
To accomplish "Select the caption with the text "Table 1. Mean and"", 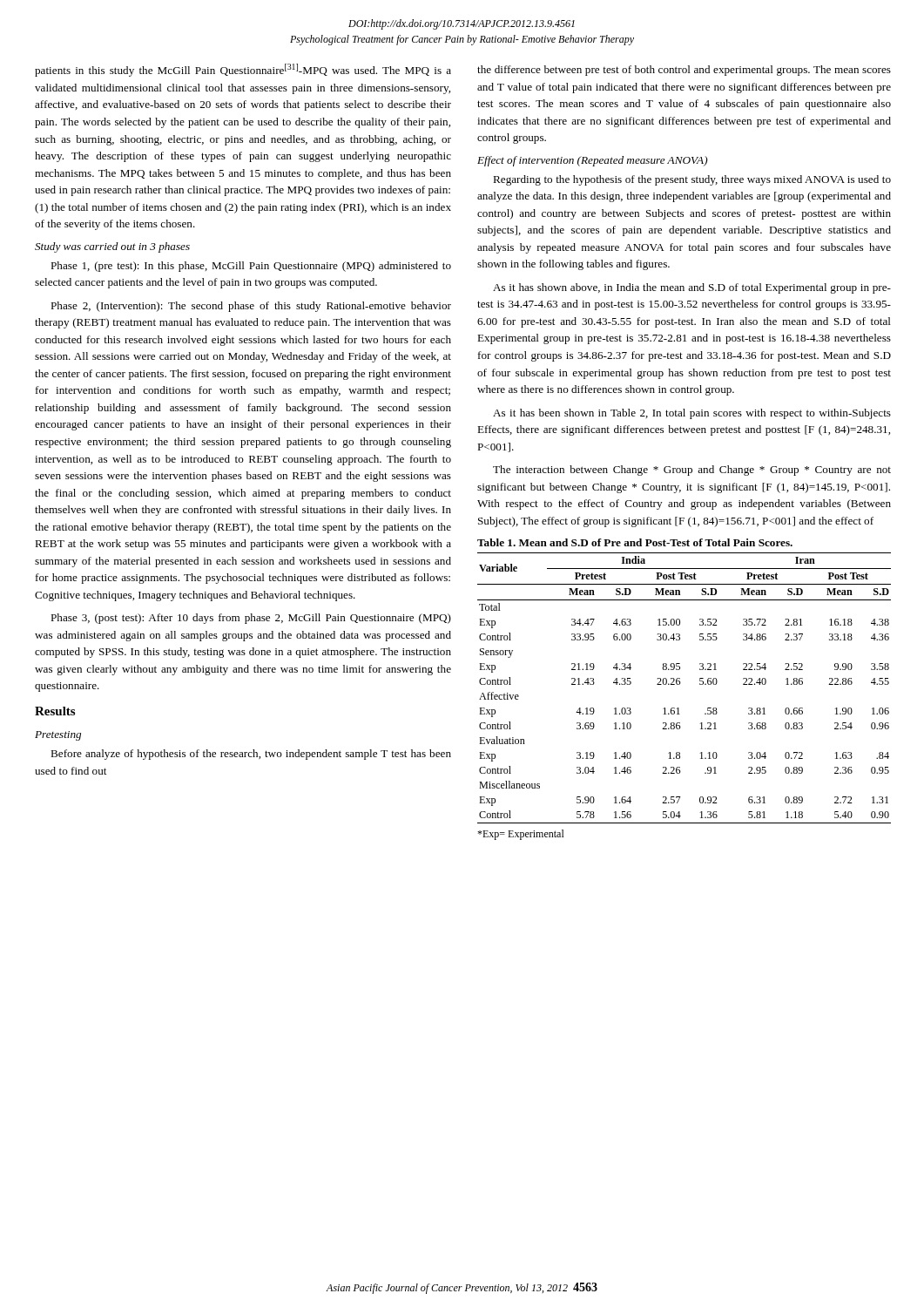I will click(x=635, y=543).
